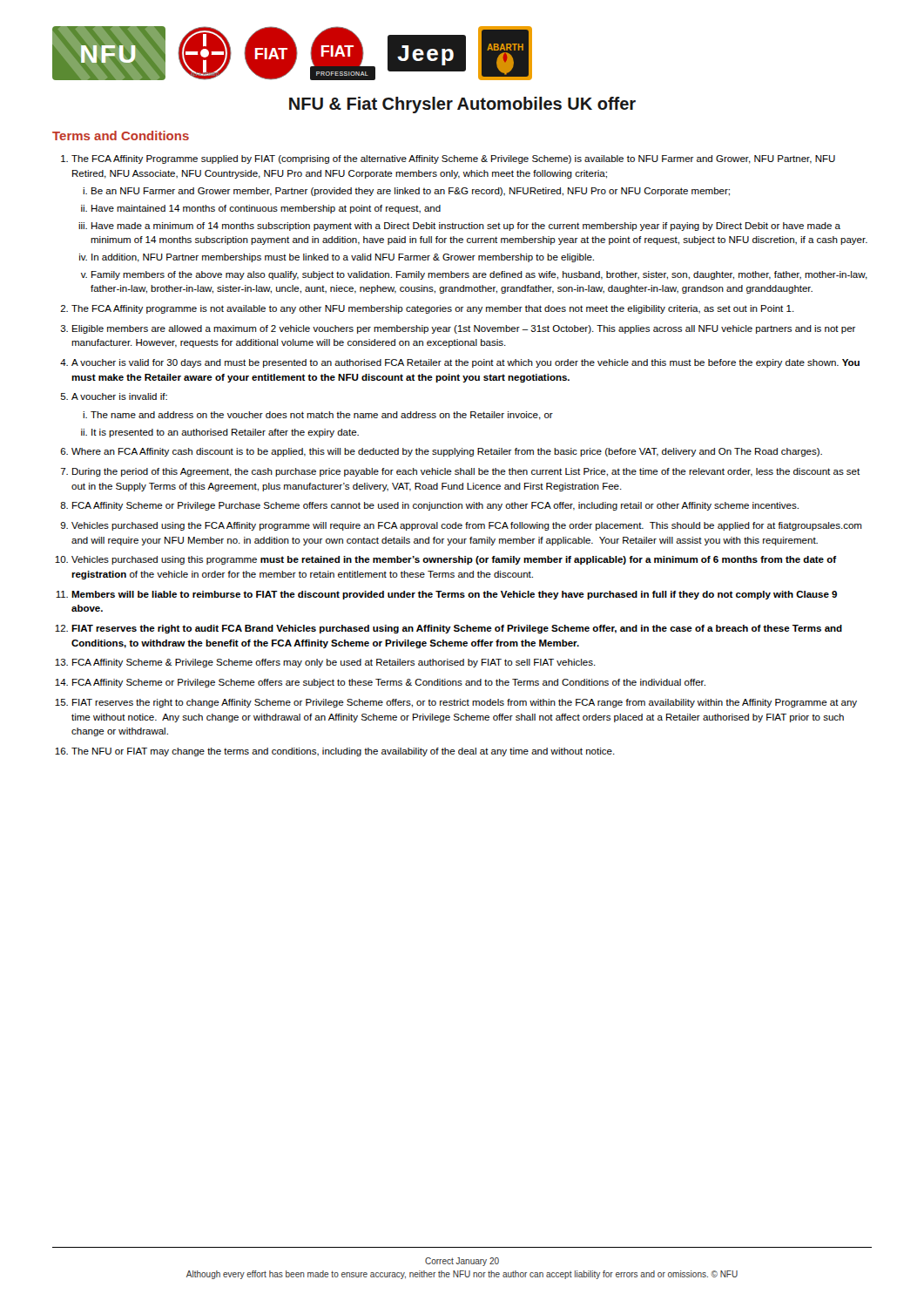Locate the region starting "Eligible members are allowed a maximum of 2"
The width and height of the screenshot is (924, 1307).
click(462, 336)
